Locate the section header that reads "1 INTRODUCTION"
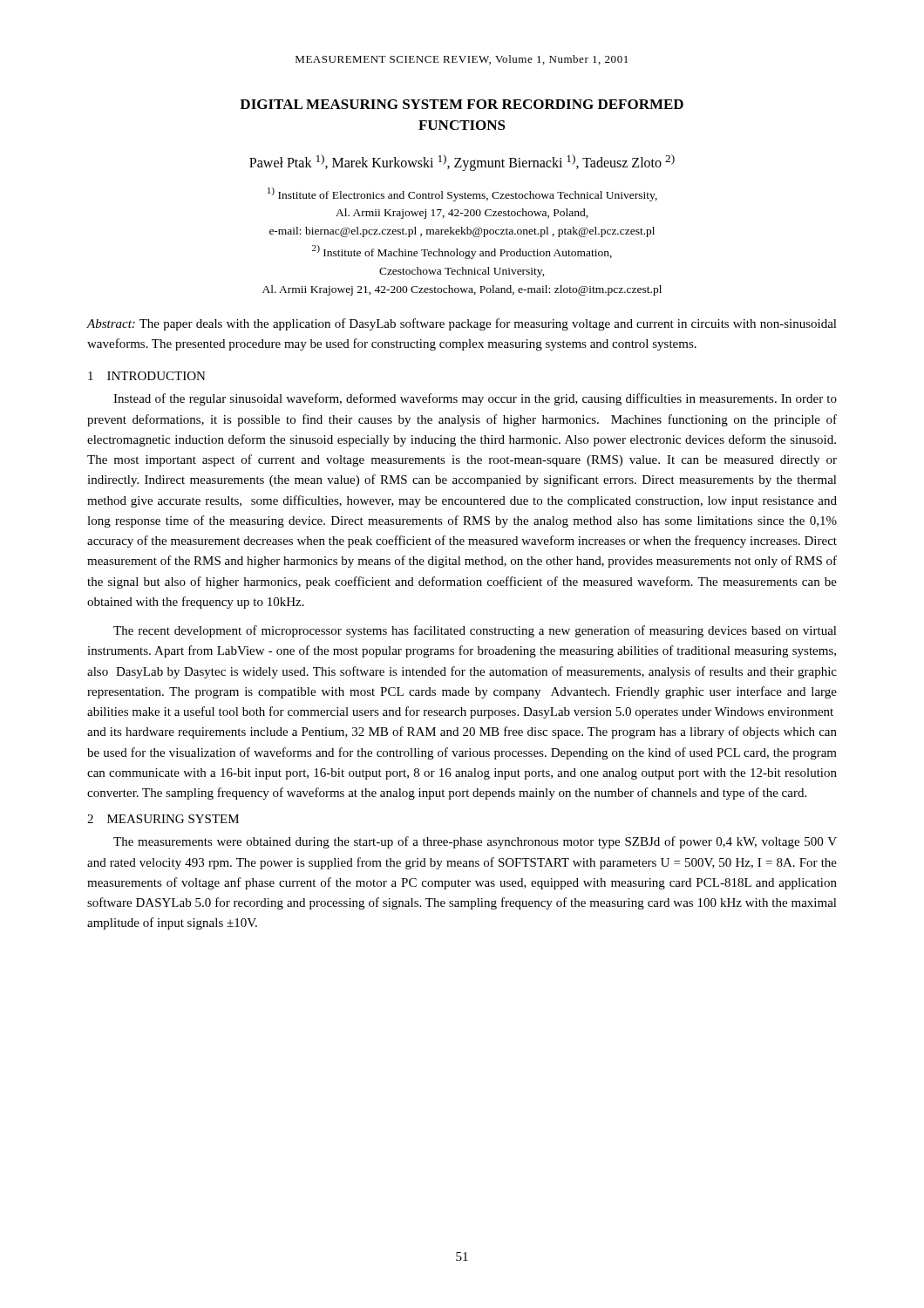 point(146,376)
